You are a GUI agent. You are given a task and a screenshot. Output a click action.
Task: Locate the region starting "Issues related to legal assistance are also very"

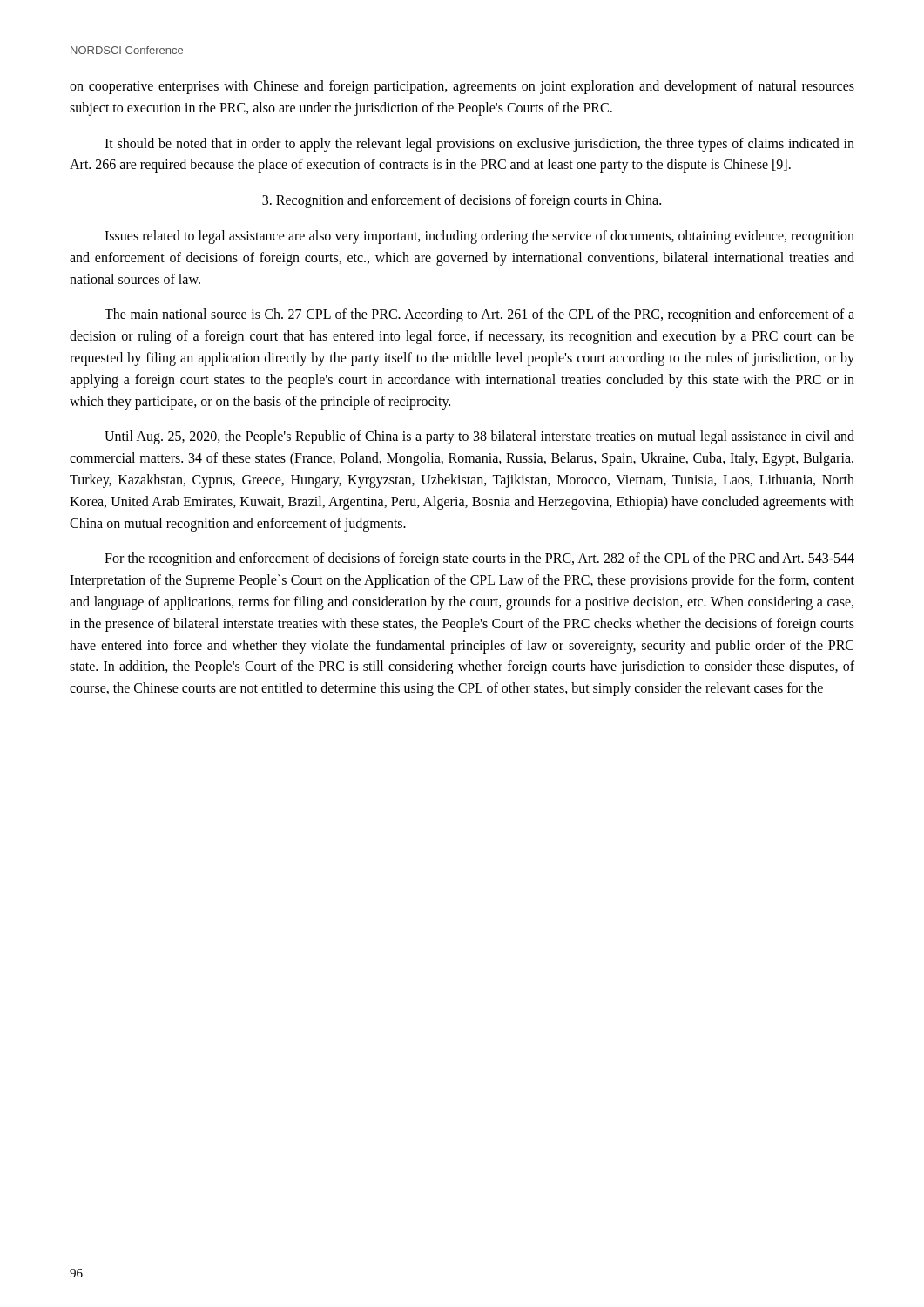[x=462, y=257]
